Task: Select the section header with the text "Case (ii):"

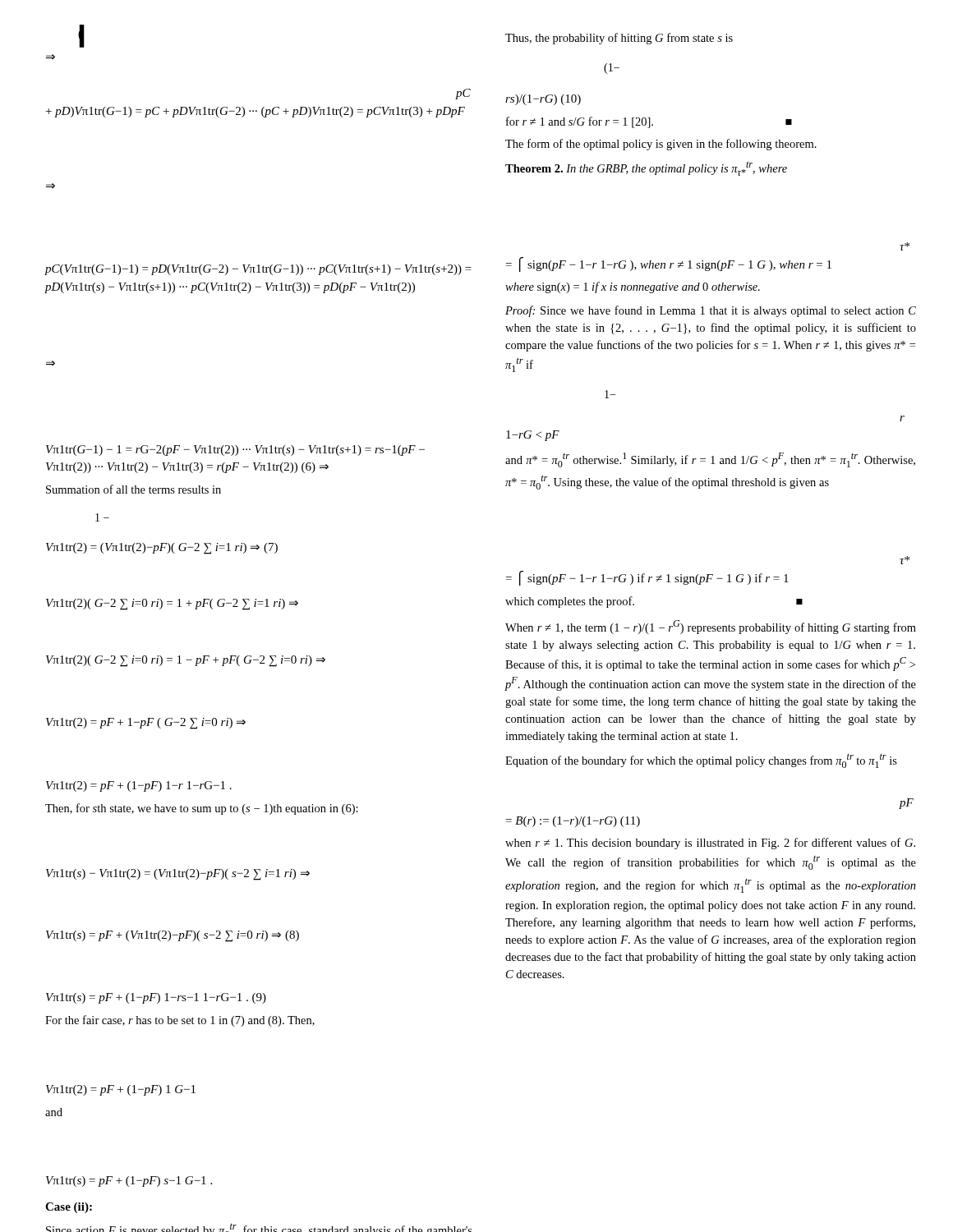Action: [x=69, y=1207]
